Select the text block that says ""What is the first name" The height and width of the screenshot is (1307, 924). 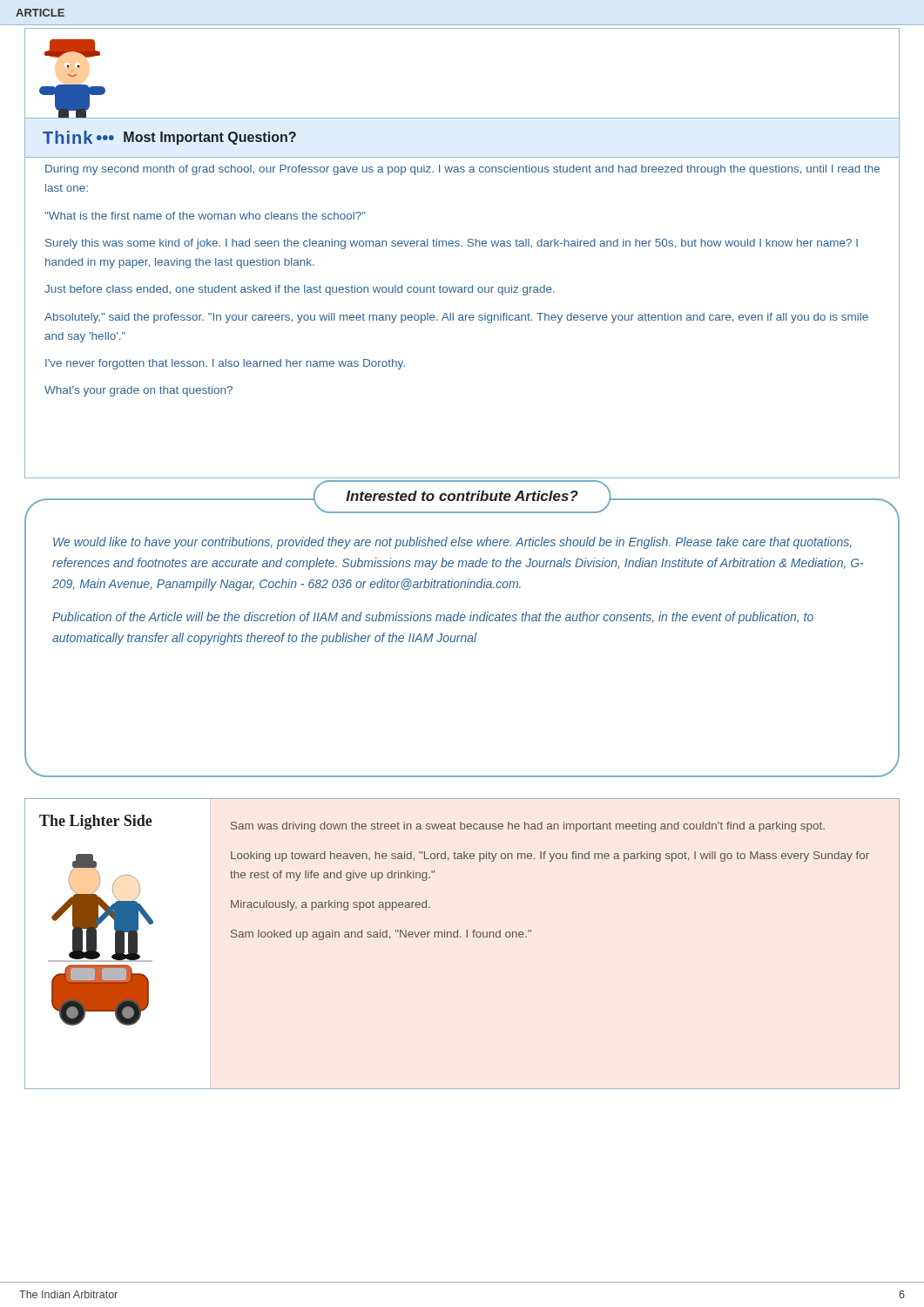tap(205, 215)
